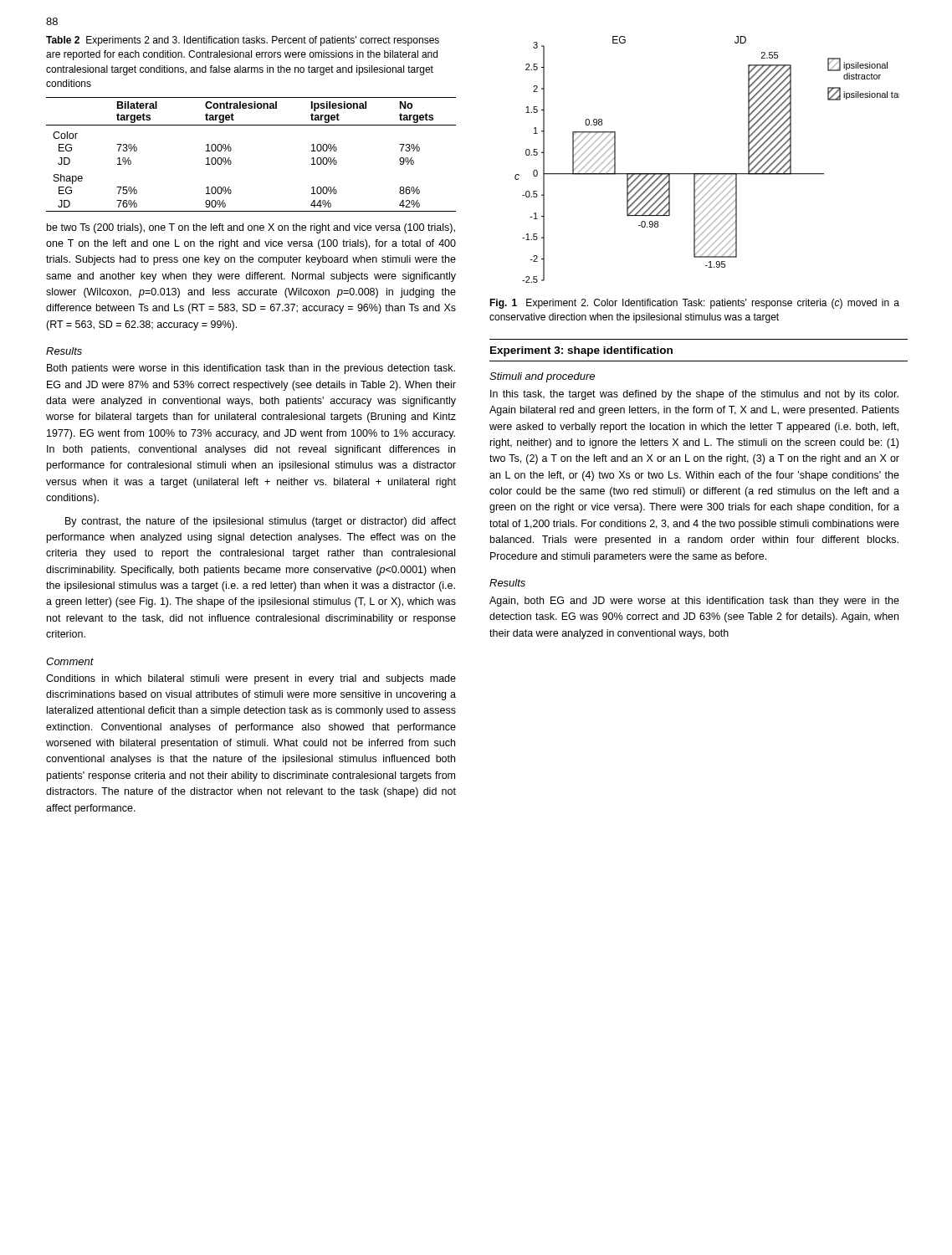Locate the table
952x1255 pixels.
tap(251, 154)
